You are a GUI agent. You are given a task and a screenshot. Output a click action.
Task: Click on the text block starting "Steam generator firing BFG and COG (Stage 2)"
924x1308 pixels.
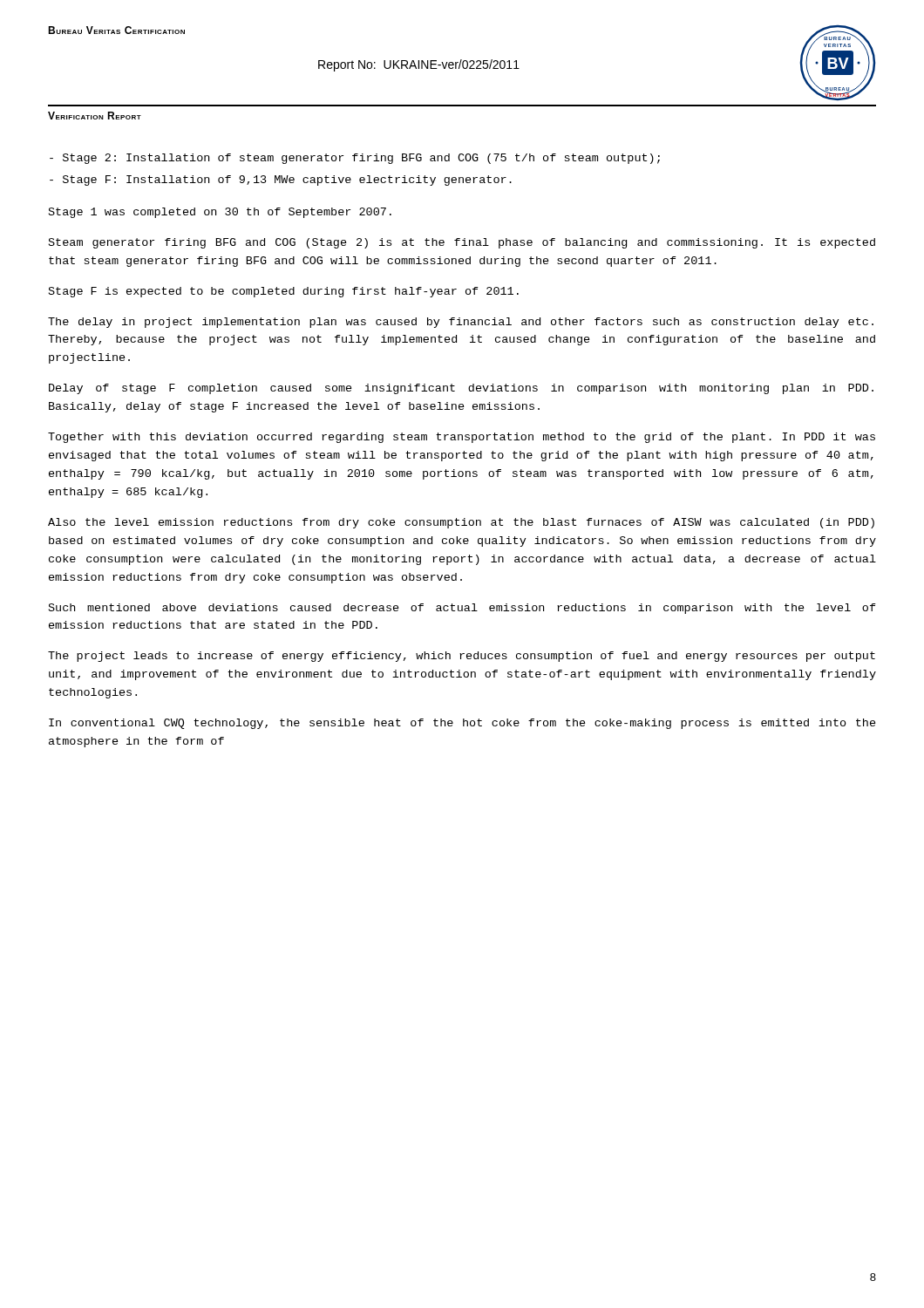462,253
